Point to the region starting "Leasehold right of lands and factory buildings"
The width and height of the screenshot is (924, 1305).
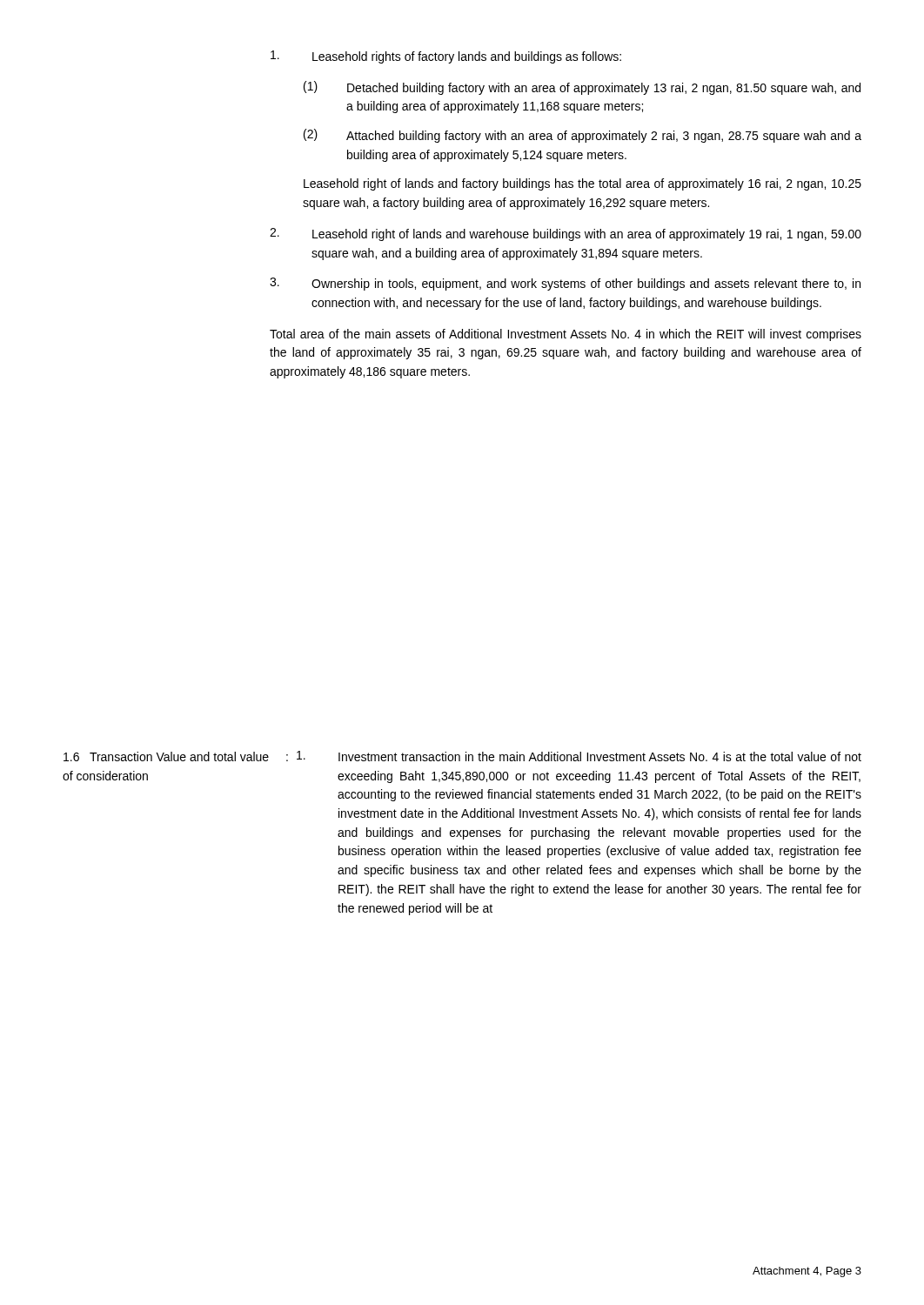point(582,193)
